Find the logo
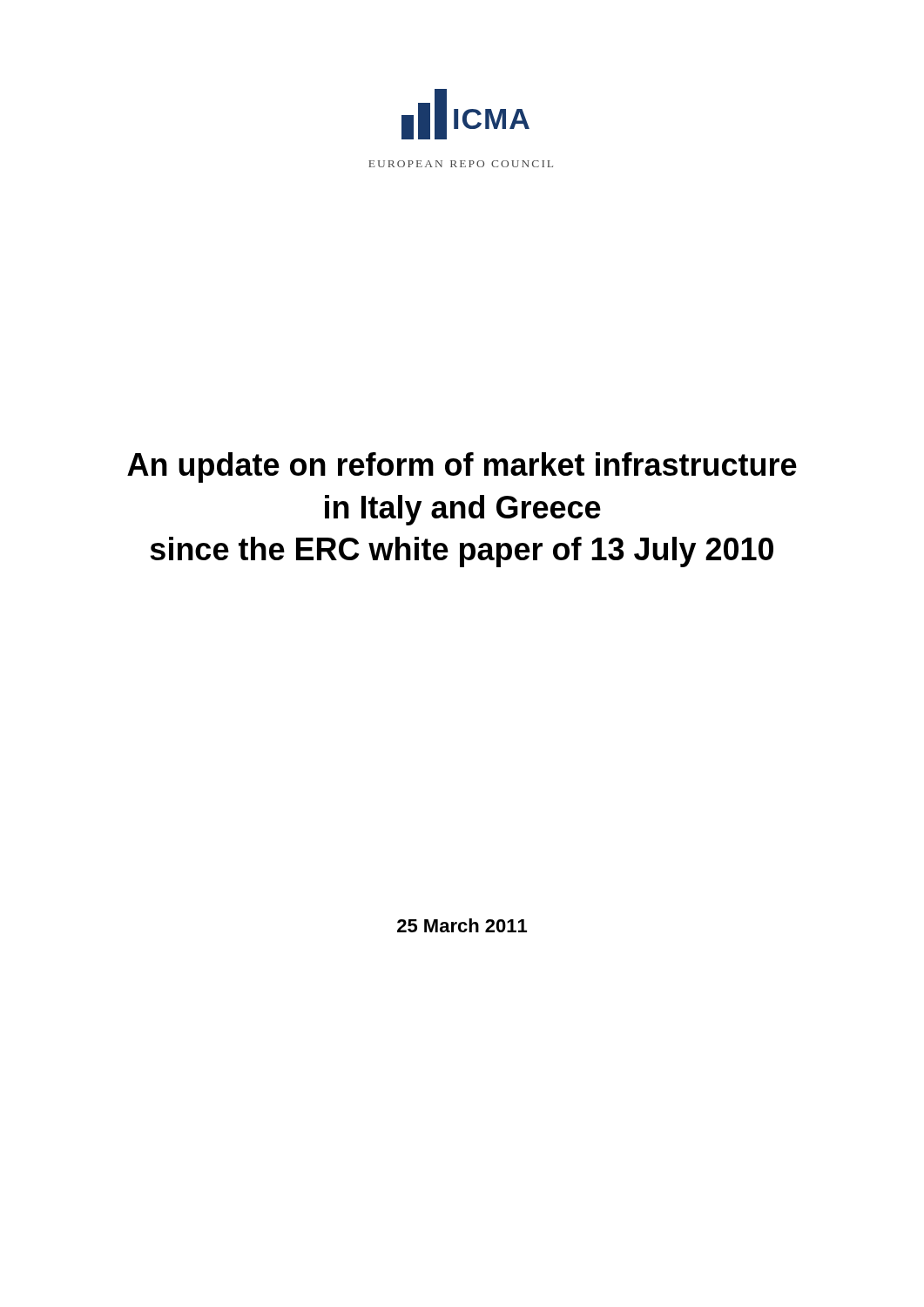This screenshot has height=1307, width=924. pos(462,120)
